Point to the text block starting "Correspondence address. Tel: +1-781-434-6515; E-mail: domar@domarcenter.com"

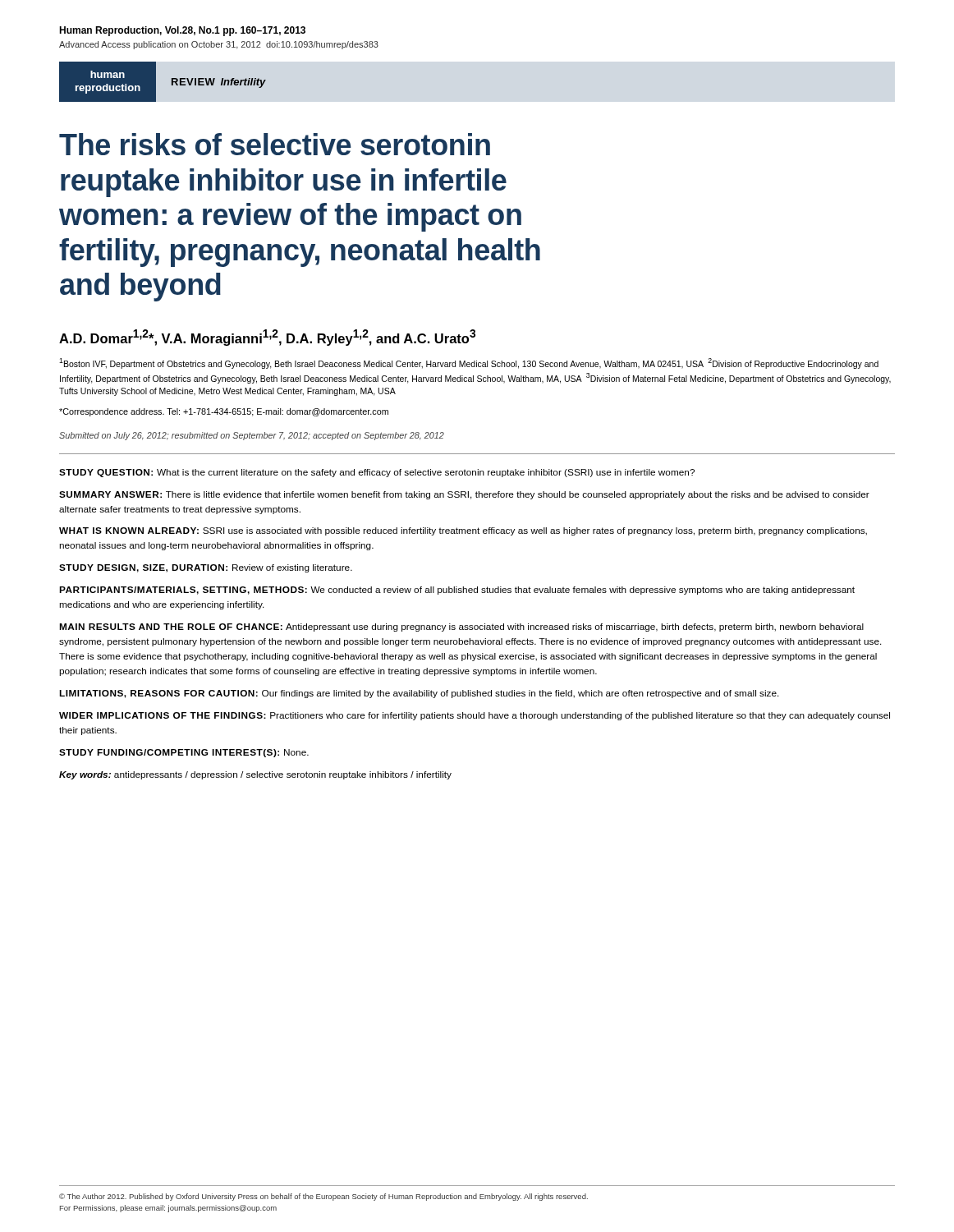tap(224, 411)
